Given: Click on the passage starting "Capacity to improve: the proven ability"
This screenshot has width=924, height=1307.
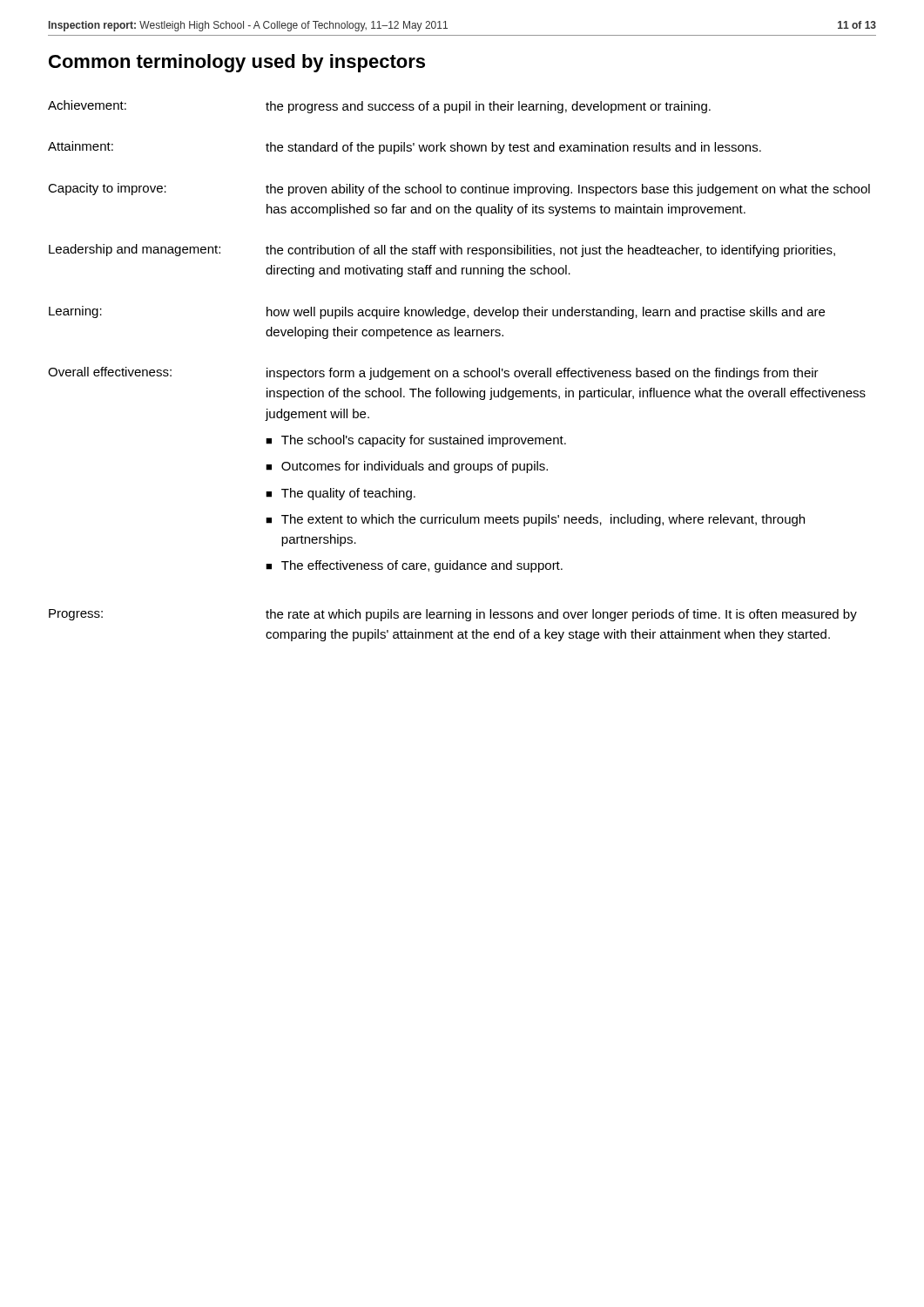Looking at the screenshot, I should (462, 198).
